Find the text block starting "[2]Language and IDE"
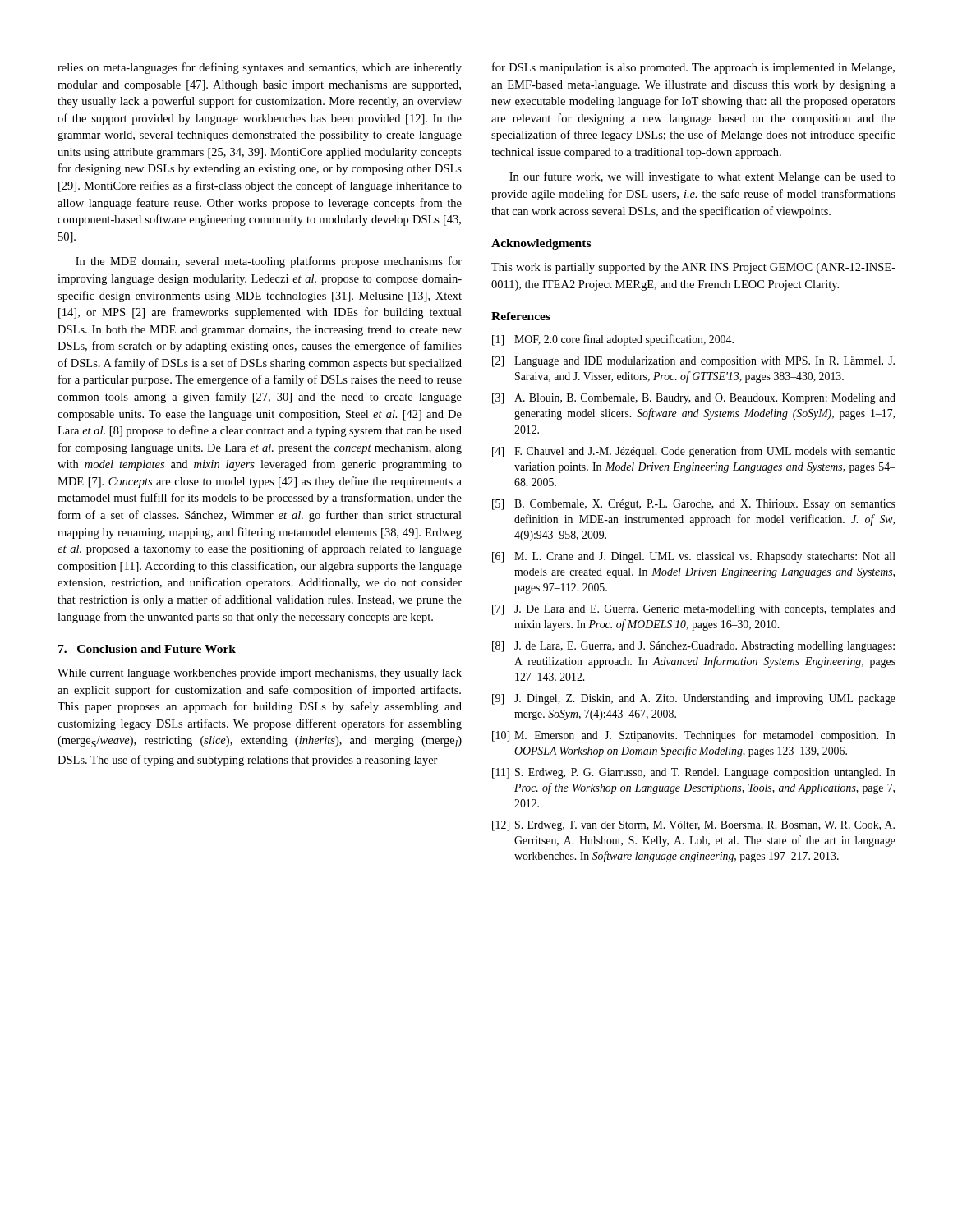The width and height of the screenshot is (953, 1232). pyautogui.click(x=693, y=369)
